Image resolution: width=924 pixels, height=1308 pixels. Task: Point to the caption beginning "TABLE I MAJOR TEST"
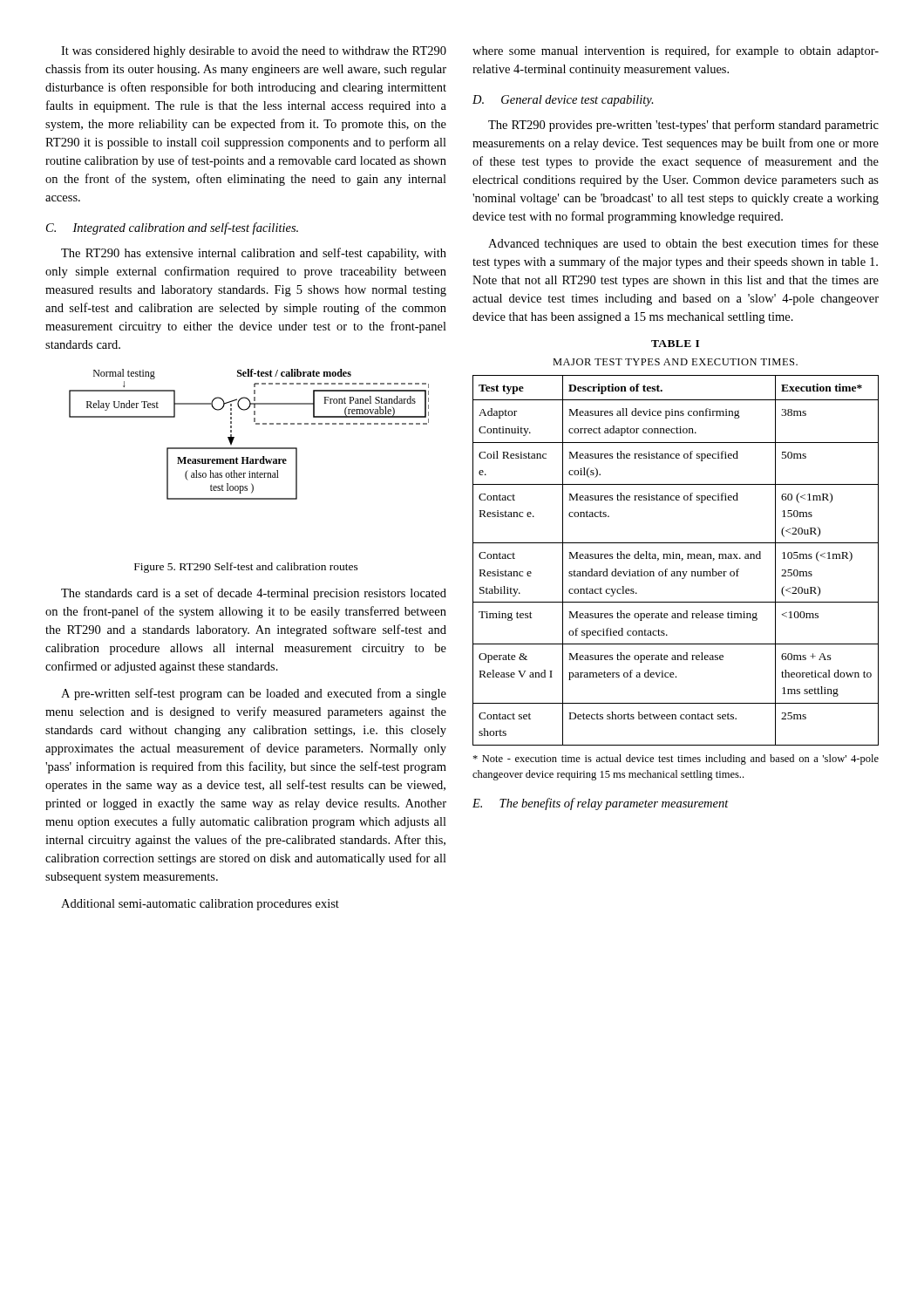[x=676, y=352]
